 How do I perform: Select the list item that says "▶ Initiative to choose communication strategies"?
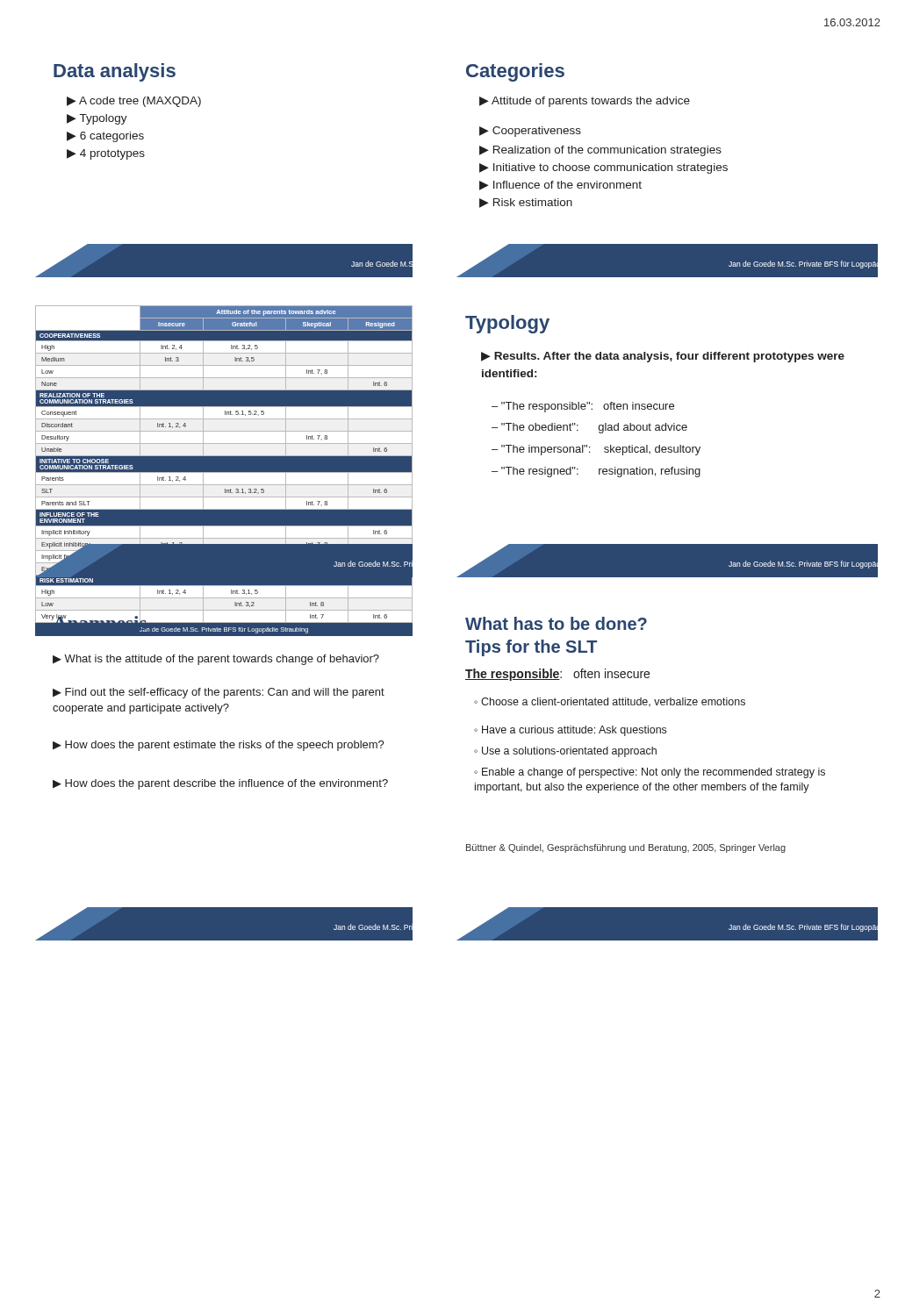[604, 167]
